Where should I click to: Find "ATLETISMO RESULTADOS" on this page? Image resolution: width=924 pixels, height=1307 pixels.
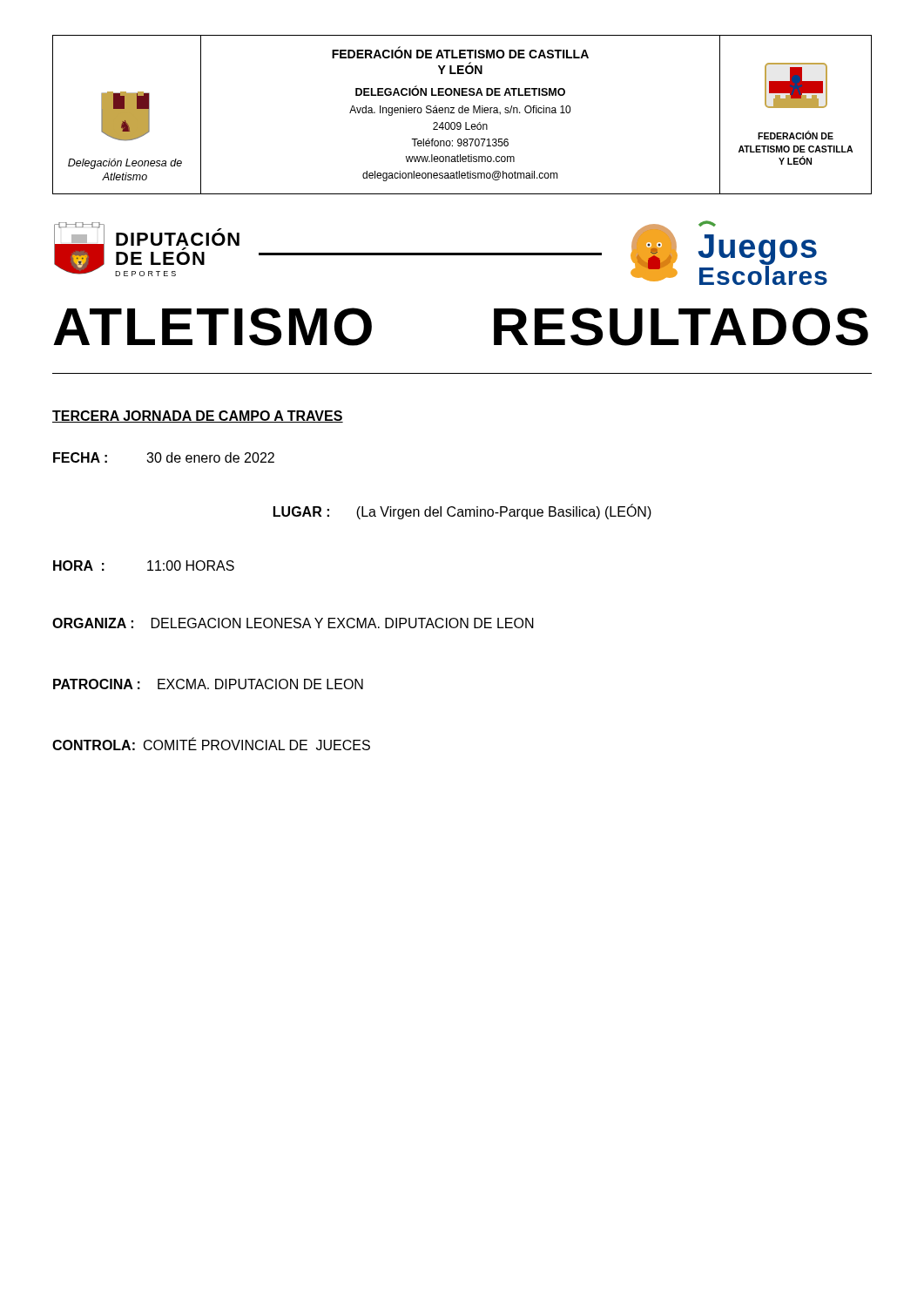pyautogui.click(x=213, y=326)
